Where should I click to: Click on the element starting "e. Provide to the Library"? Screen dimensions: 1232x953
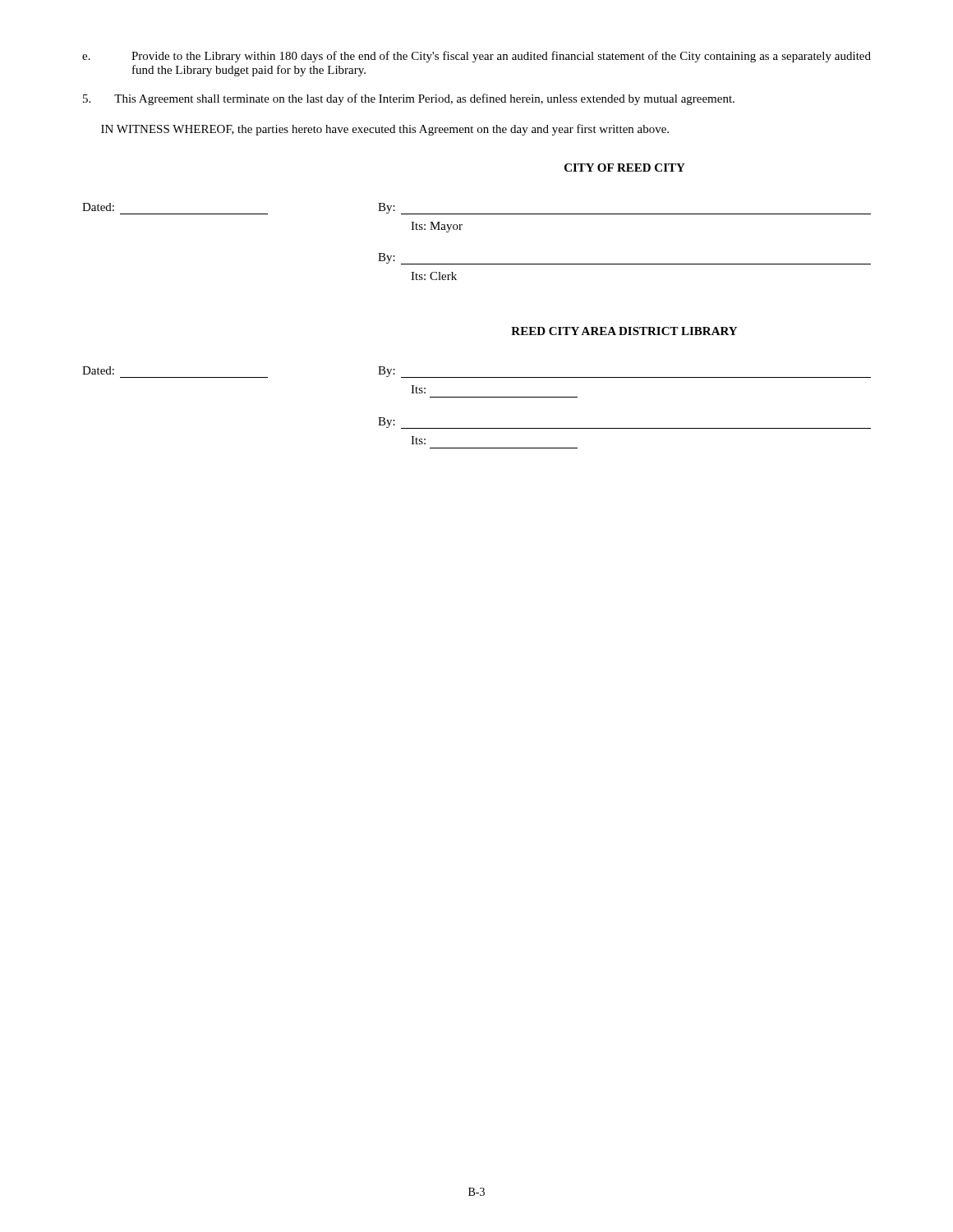[x=476, y=63]
